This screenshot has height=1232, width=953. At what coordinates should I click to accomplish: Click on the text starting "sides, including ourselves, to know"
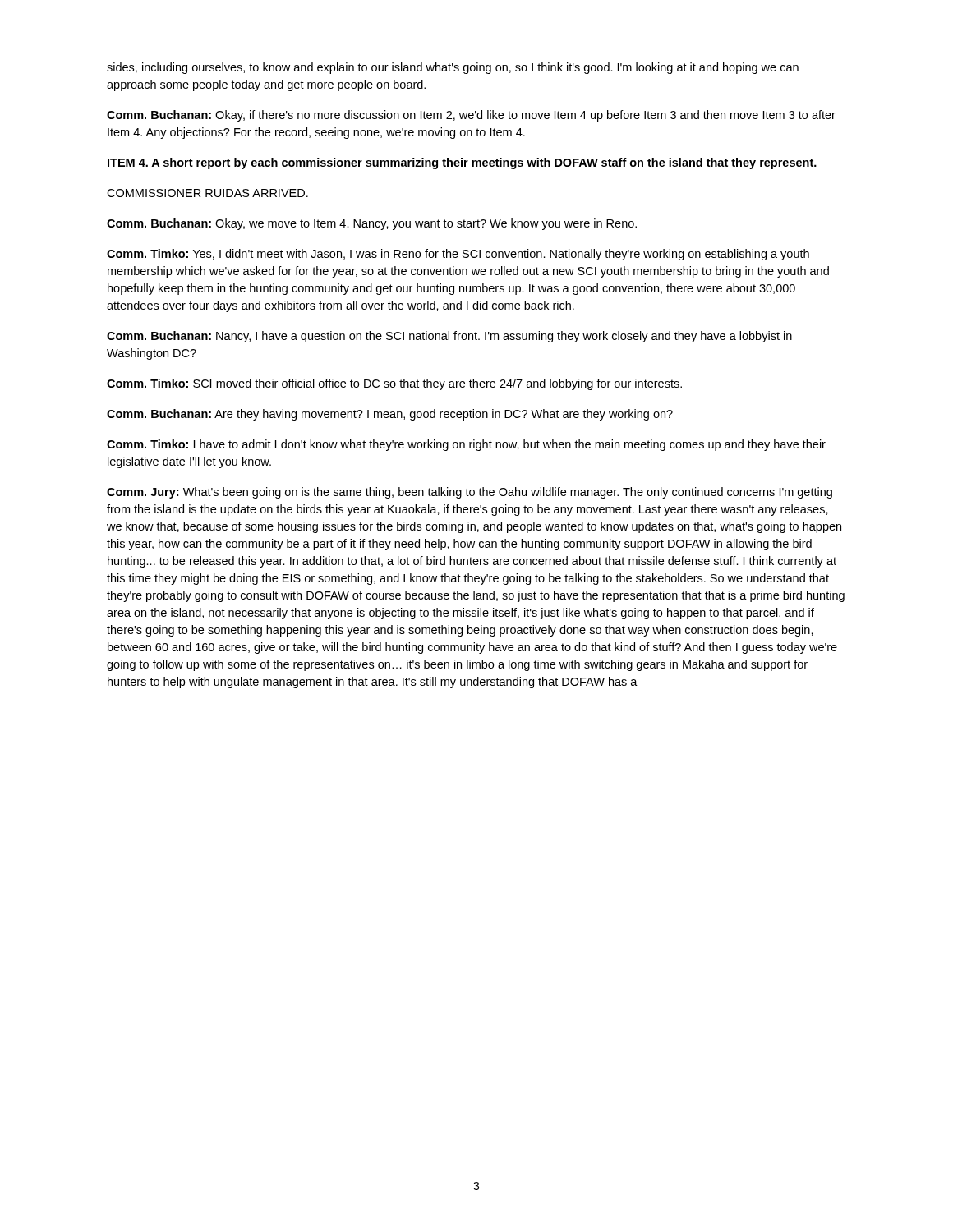(453, 76)
